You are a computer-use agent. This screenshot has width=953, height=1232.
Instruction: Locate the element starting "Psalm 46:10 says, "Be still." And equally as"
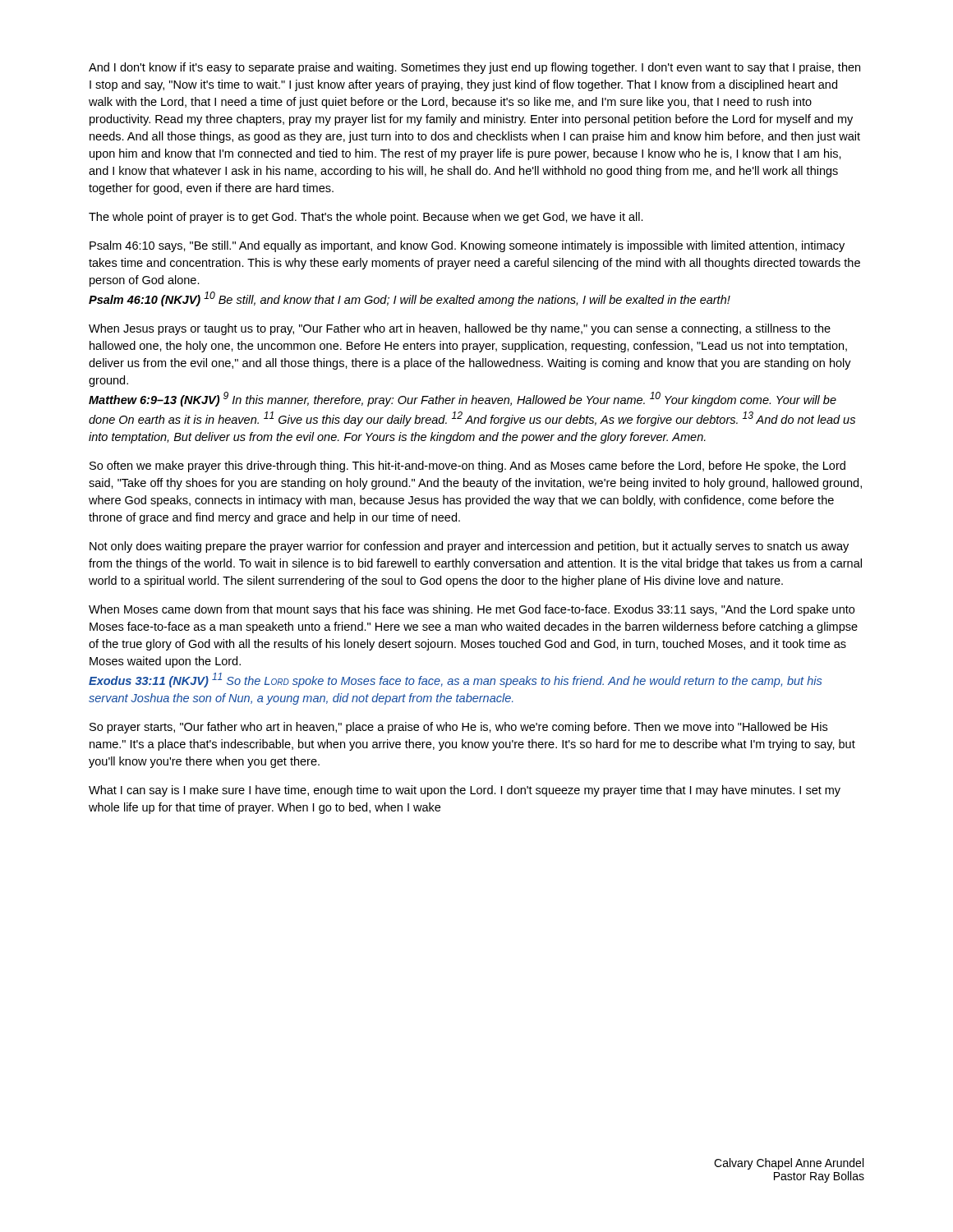click(475, 273)
